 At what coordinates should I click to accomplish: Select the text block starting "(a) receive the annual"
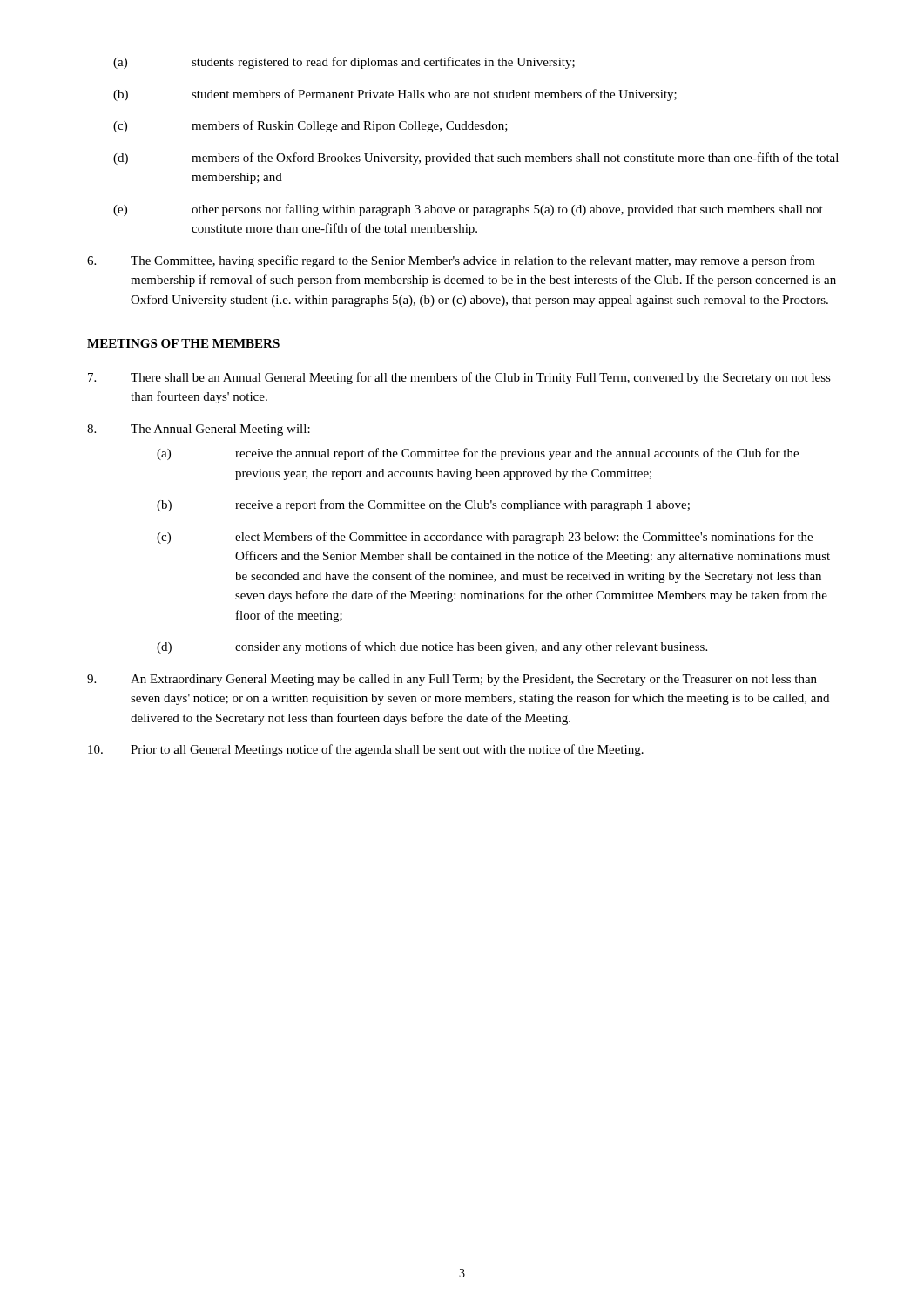pos(488,463)
